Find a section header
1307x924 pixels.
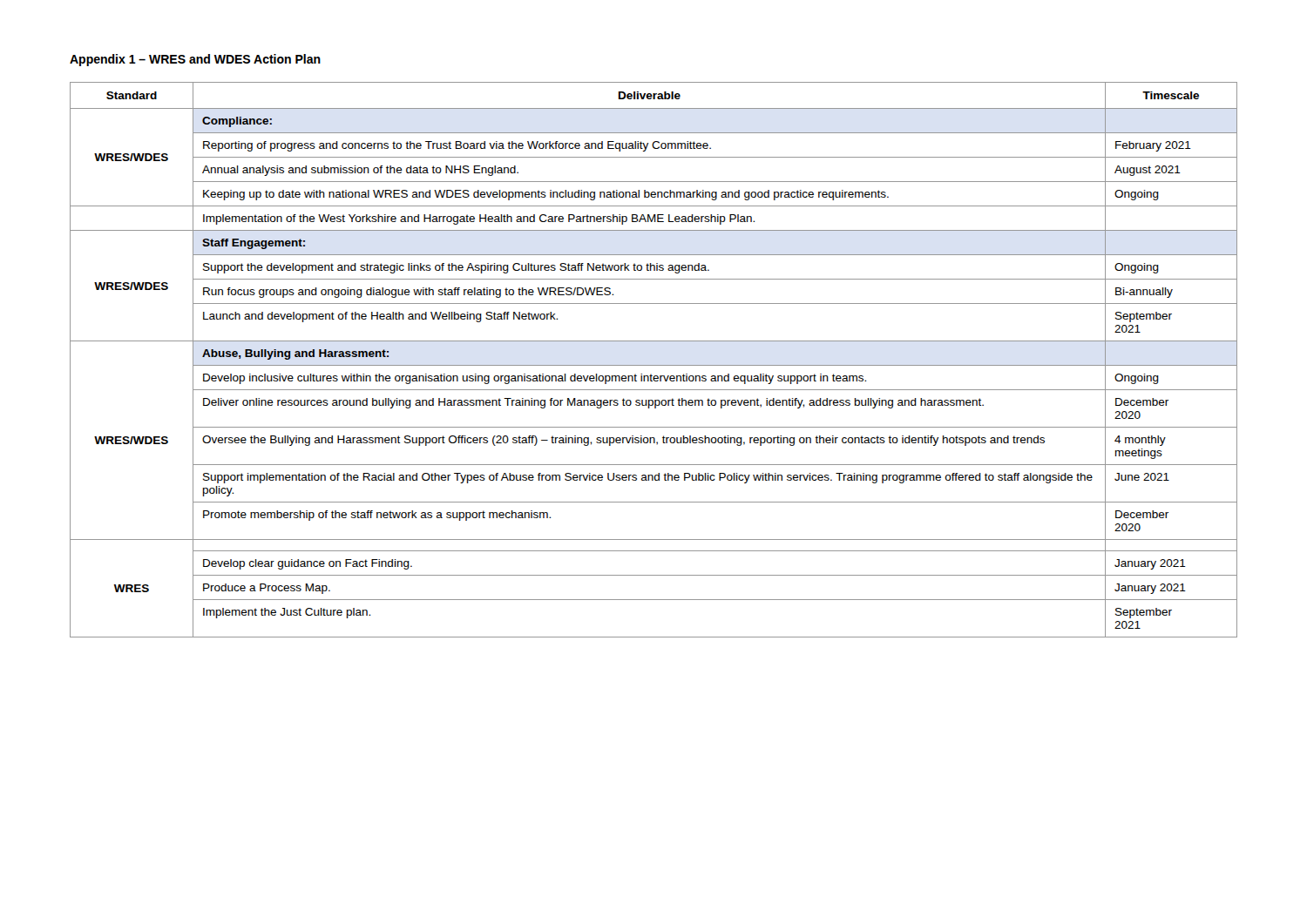pos(195,59)
